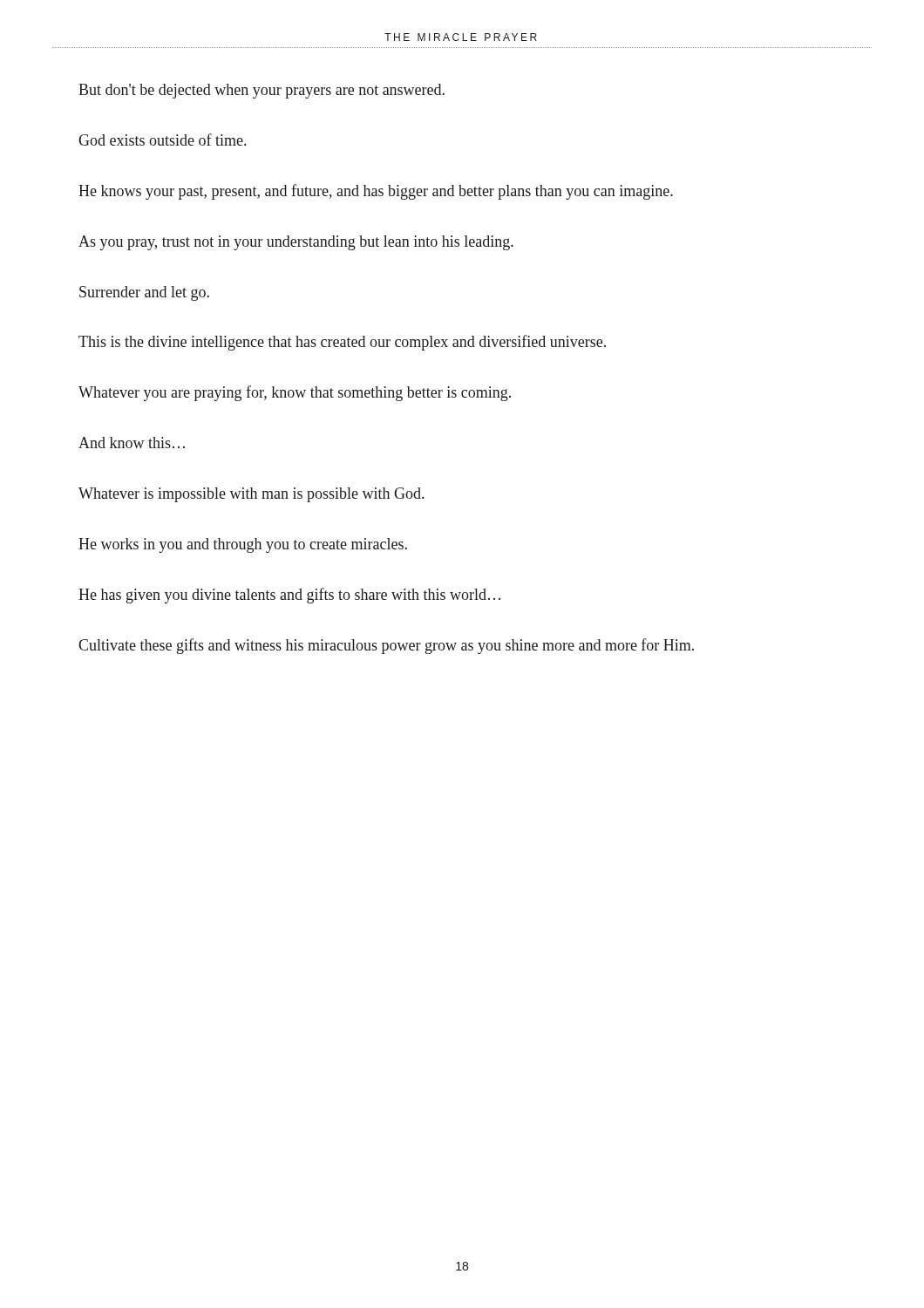Click on the text with the text "And know this…"
Image resolution: width=924 pixels, height=1308 pixels.
[133, 443]
